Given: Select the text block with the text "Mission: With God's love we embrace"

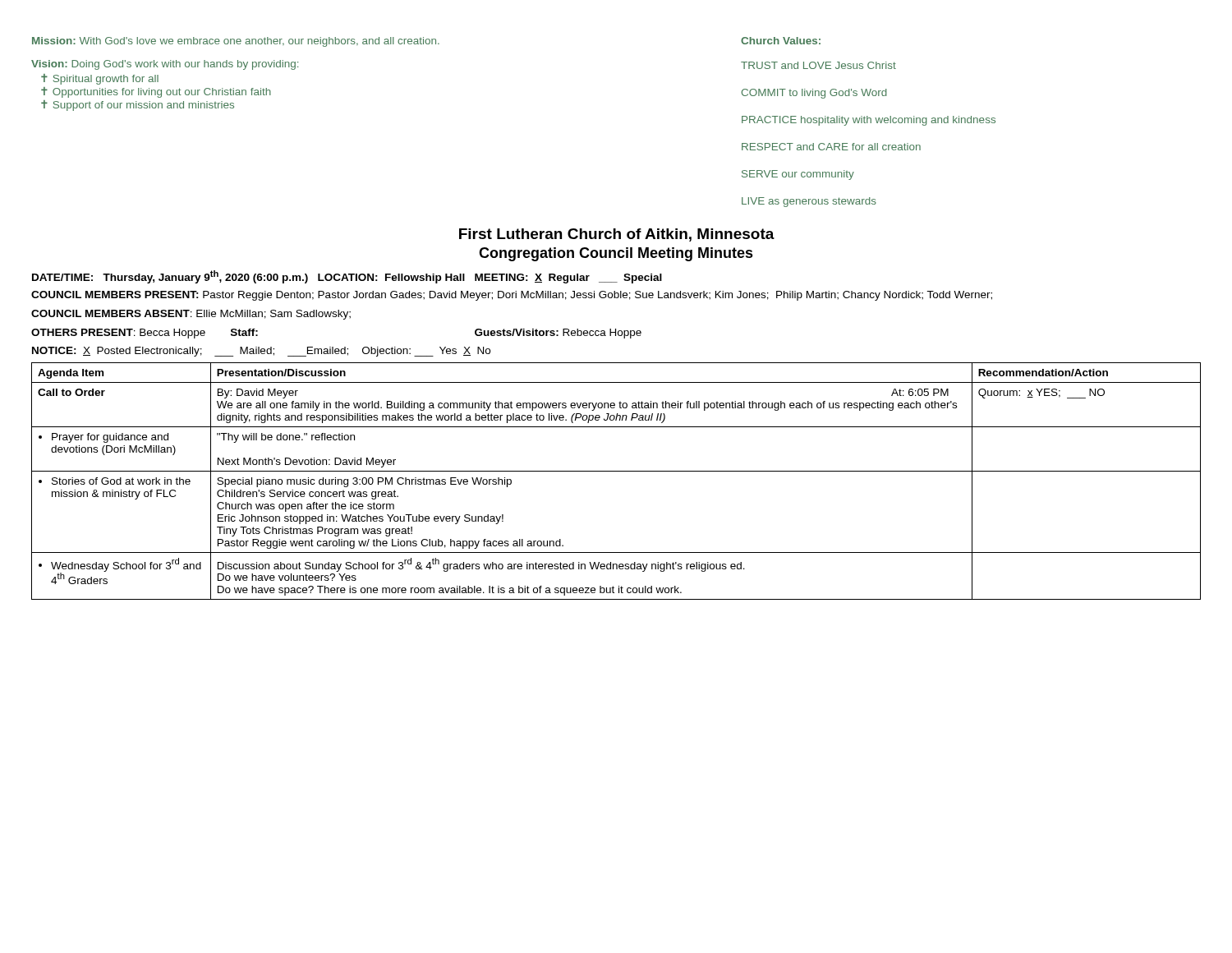Looking at the screenshot, I should (x=286, y=73).
